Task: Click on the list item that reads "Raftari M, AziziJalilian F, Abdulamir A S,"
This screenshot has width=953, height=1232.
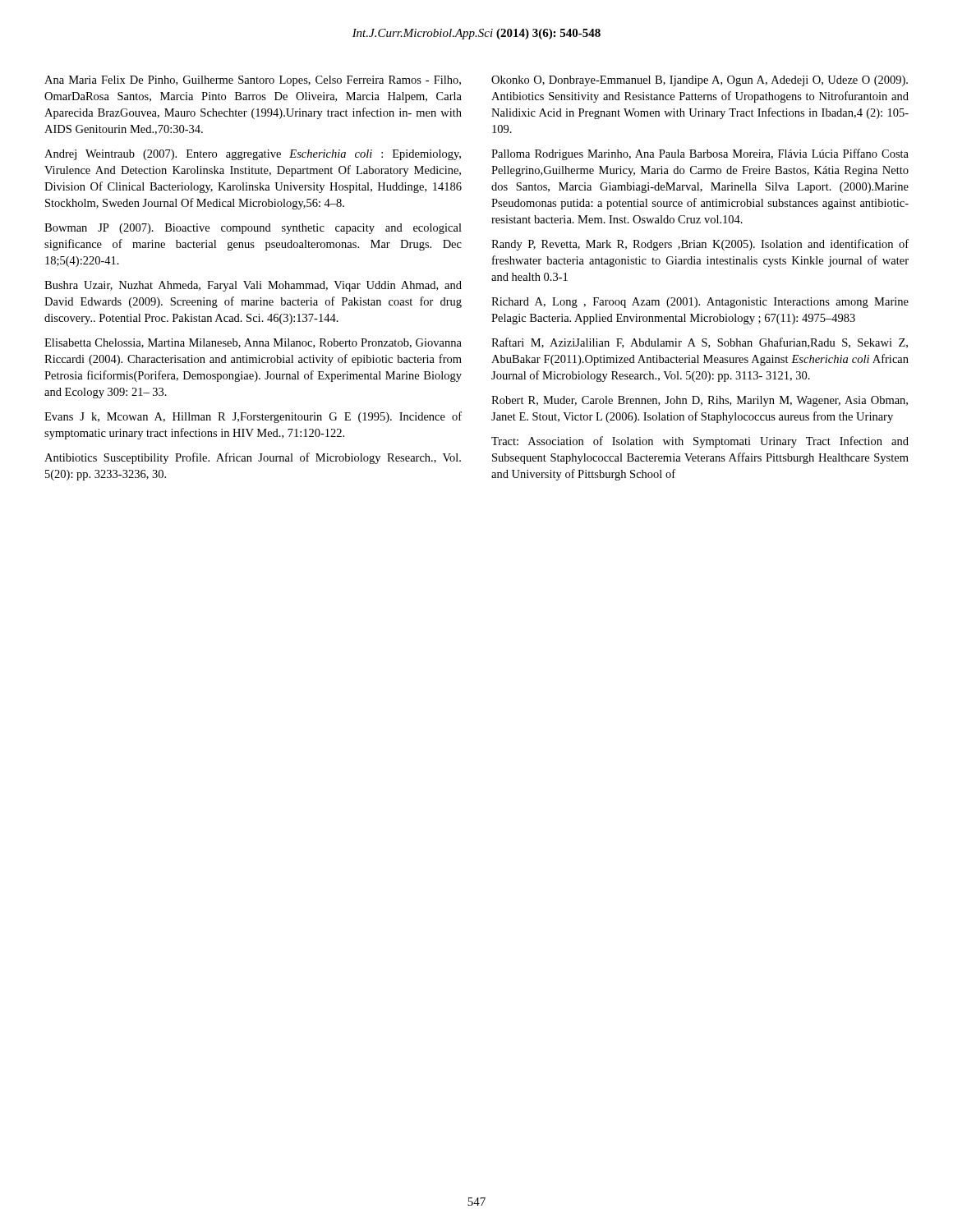Action: coord(700,359)
